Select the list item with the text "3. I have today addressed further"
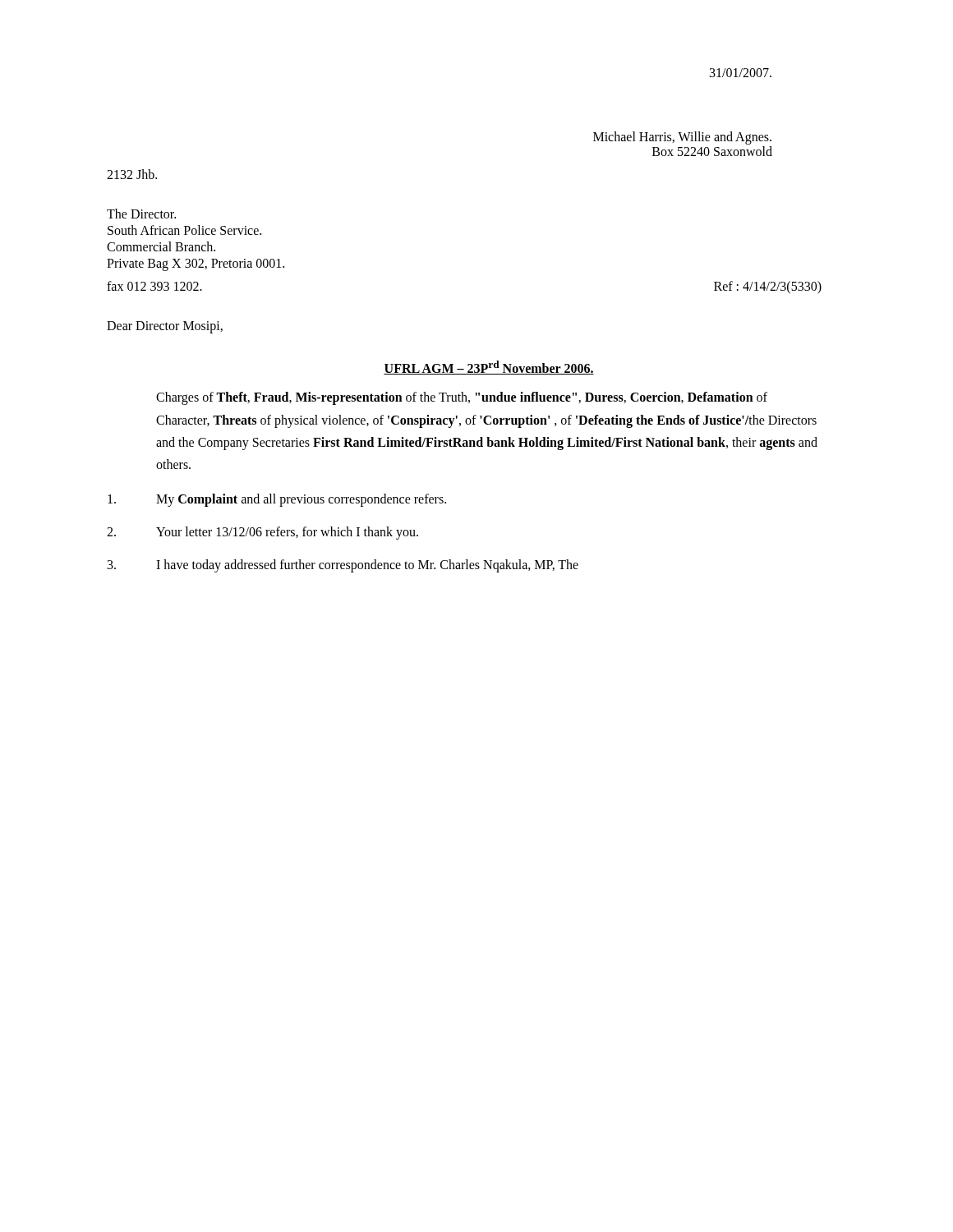The image size is (953, 1232). click(x=464, y=565)
